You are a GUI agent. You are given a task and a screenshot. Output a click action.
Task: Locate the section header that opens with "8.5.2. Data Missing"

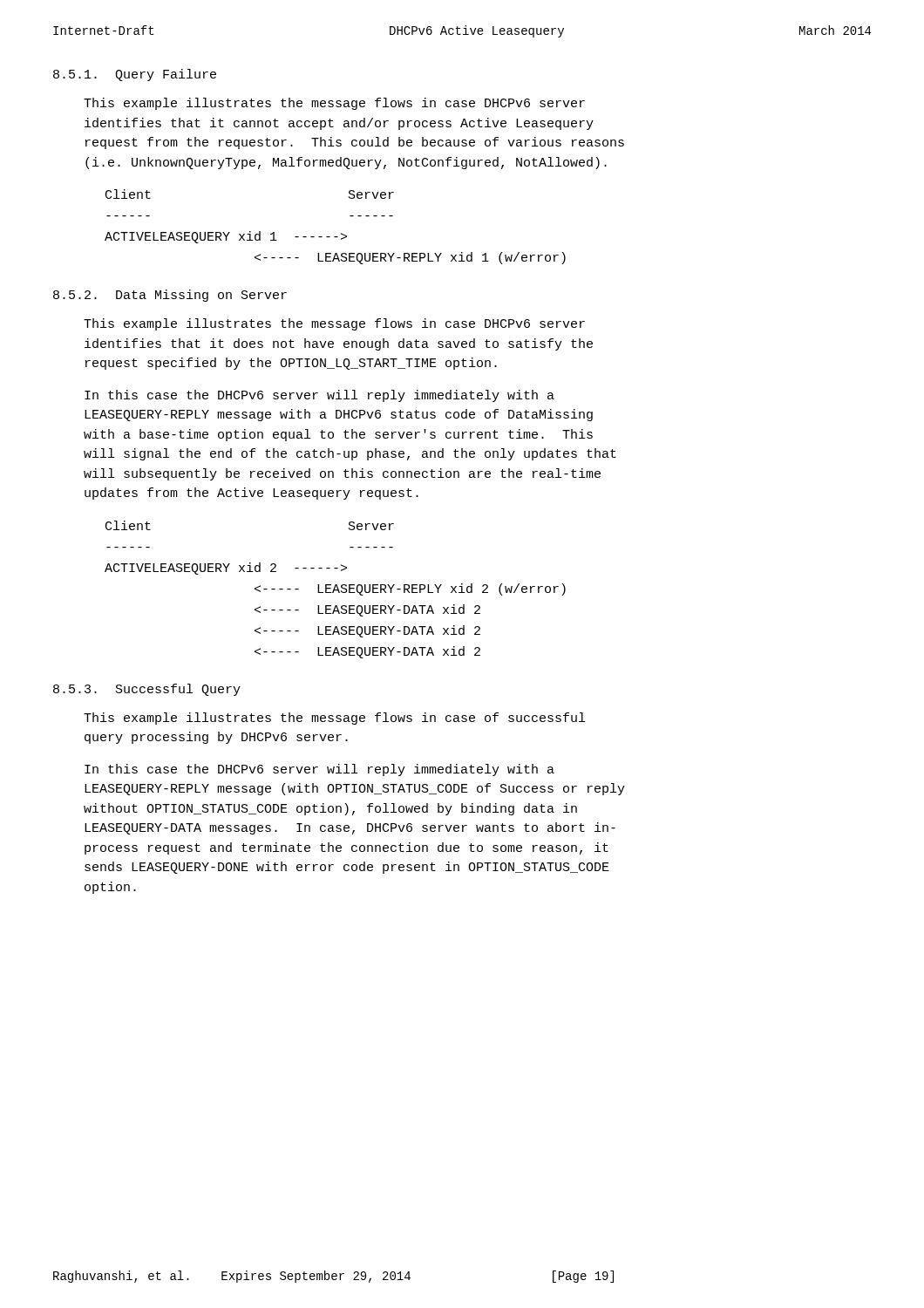coord(170,296)
